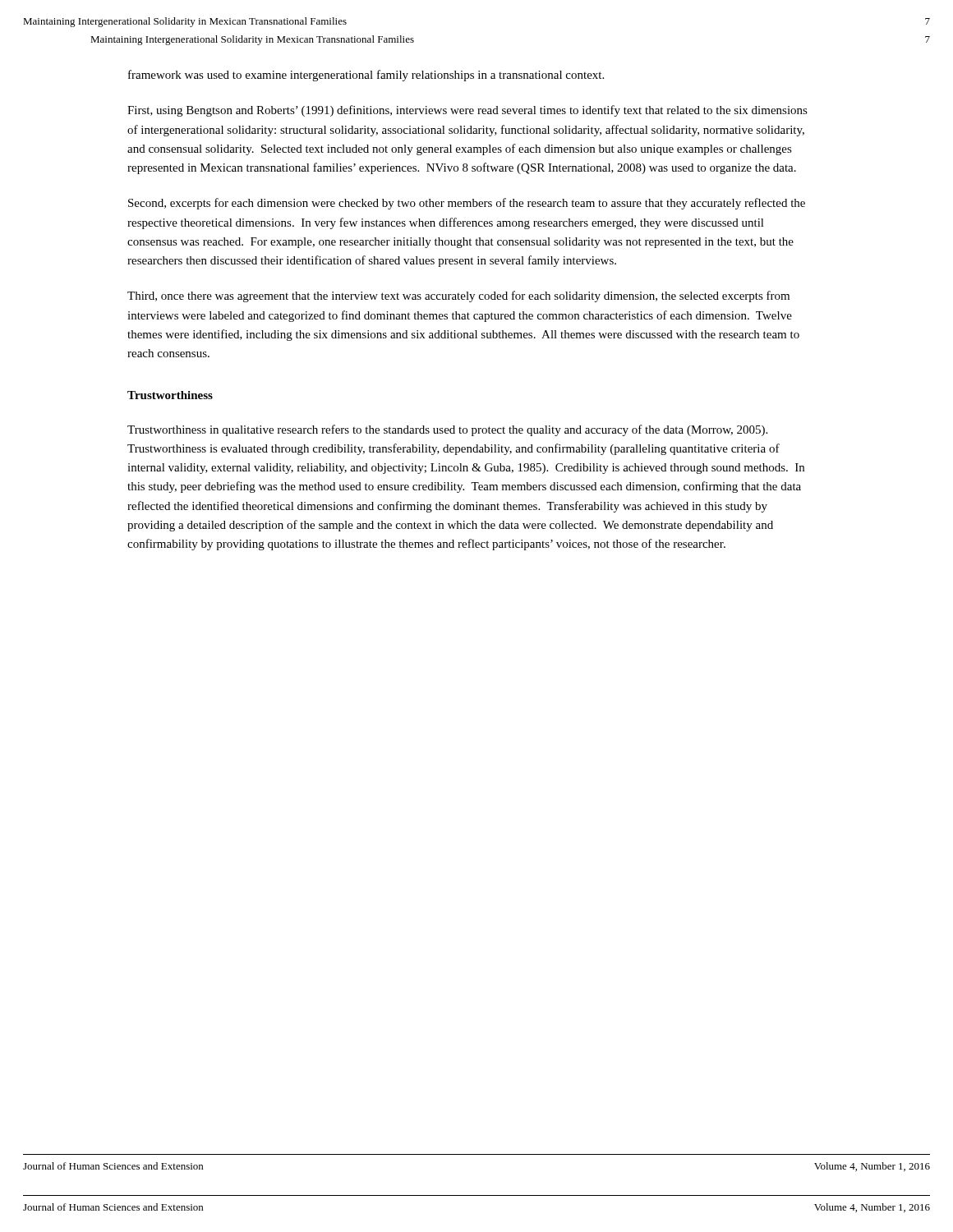The image size is (953, 1232).
Task: Click on the text starting "First, using Bengtson and Roberts’ (1991) definitions, interviews"
Action: [x=467, y=139]
